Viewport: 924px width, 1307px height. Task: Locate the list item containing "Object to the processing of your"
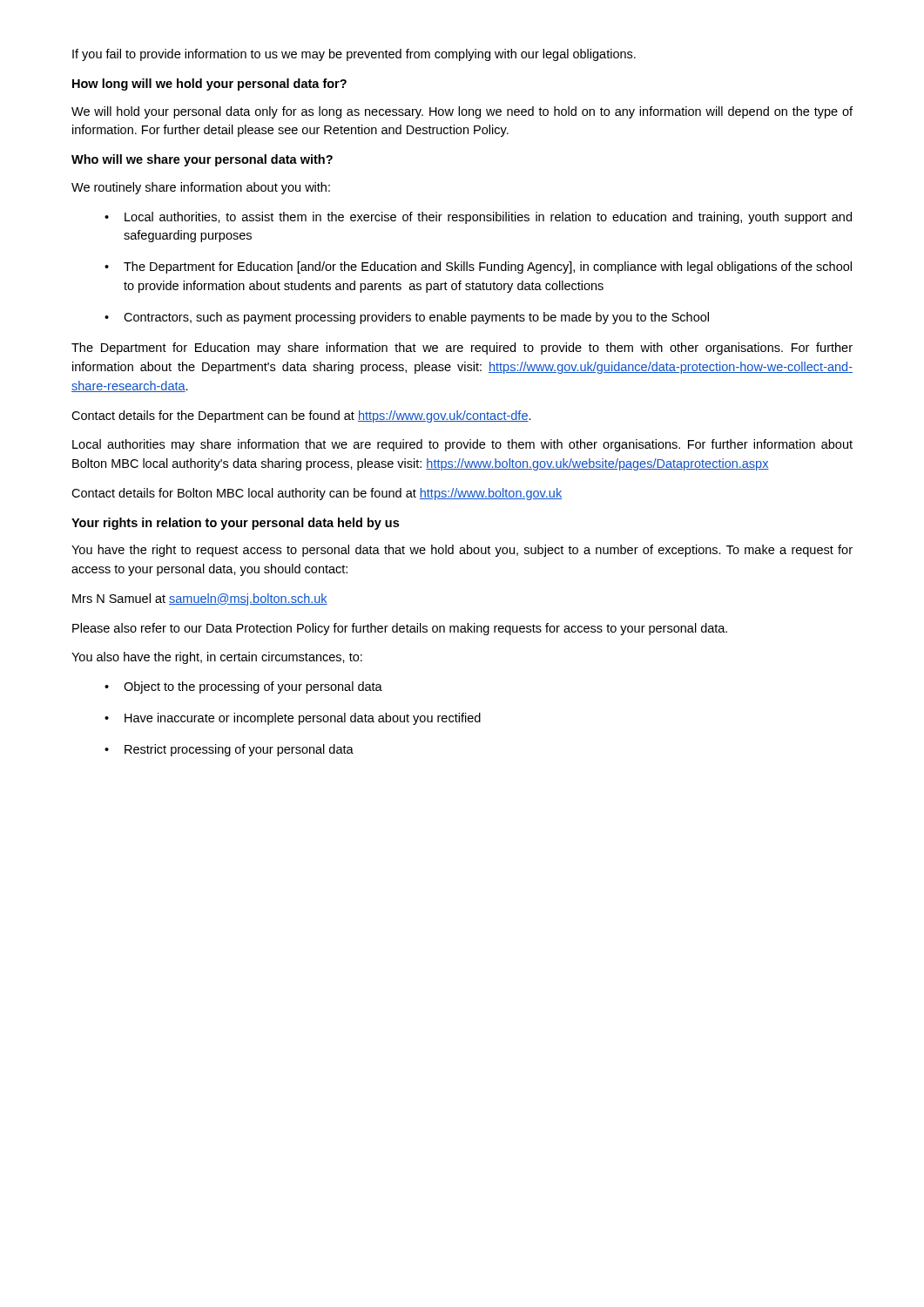click(243, 687)
